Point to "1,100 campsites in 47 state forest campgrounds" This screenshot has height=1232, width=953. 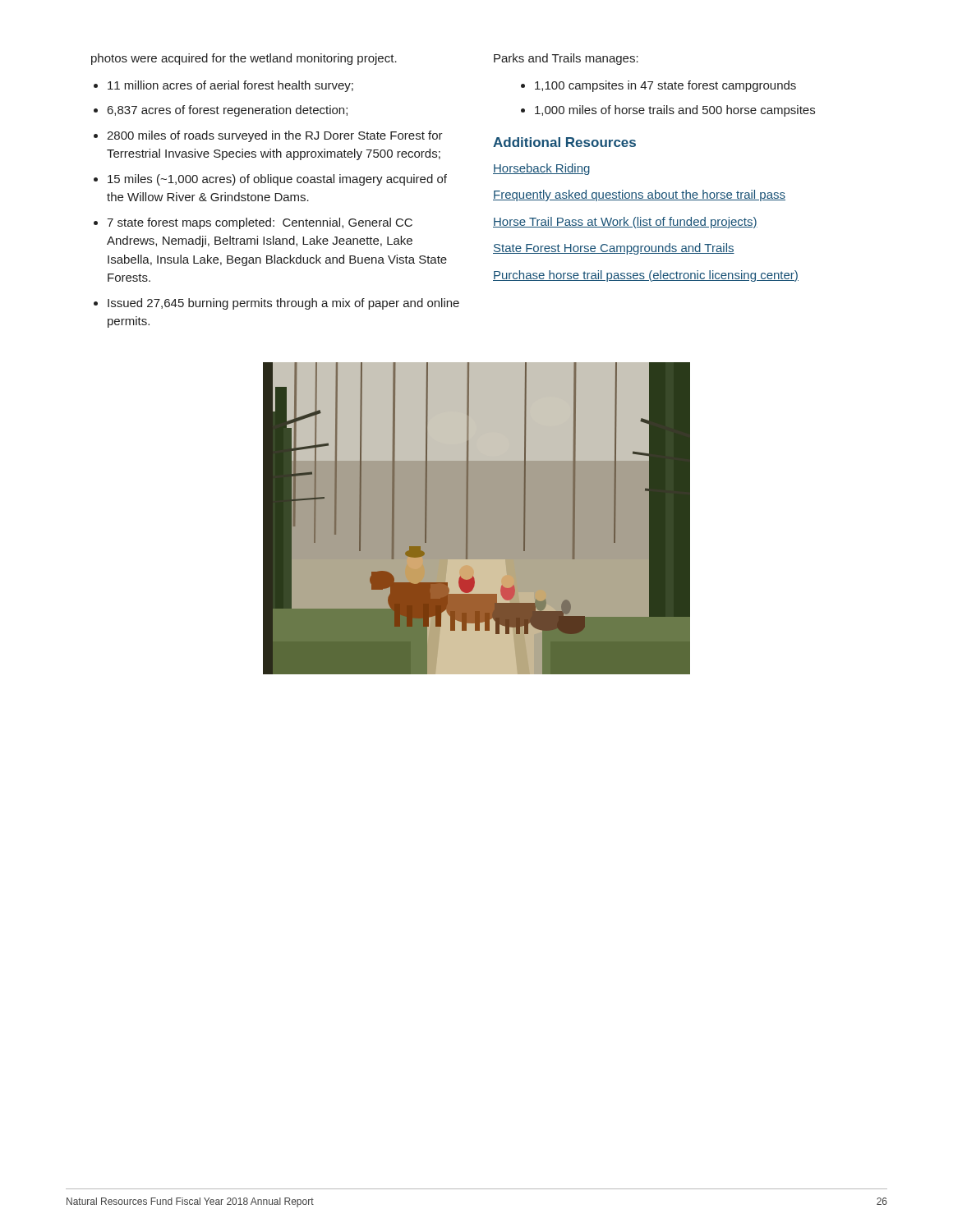click(665, 85)
